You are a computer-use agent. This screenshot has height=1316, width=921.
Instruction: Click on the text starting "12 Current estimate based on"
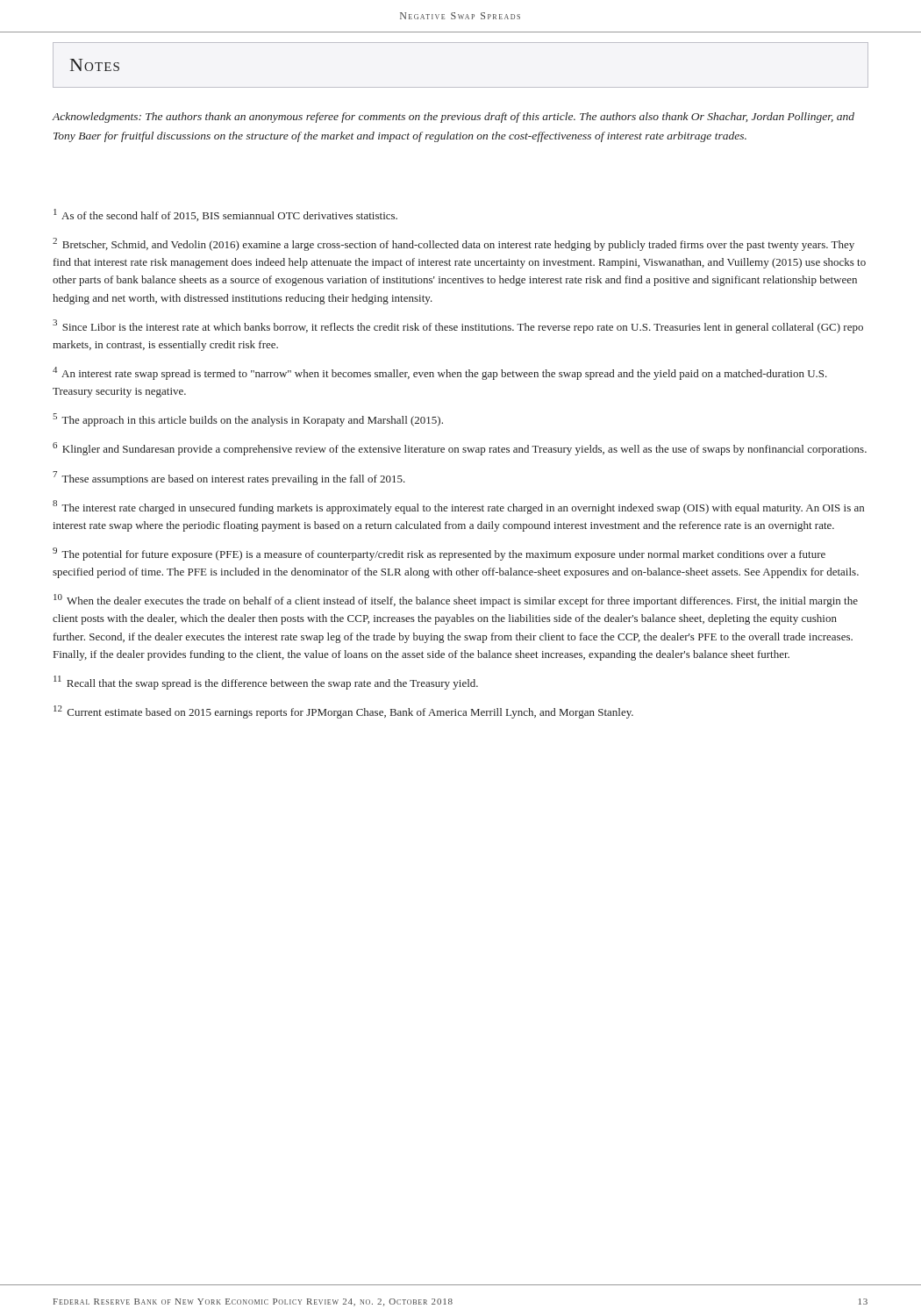(x=343, y=711)
